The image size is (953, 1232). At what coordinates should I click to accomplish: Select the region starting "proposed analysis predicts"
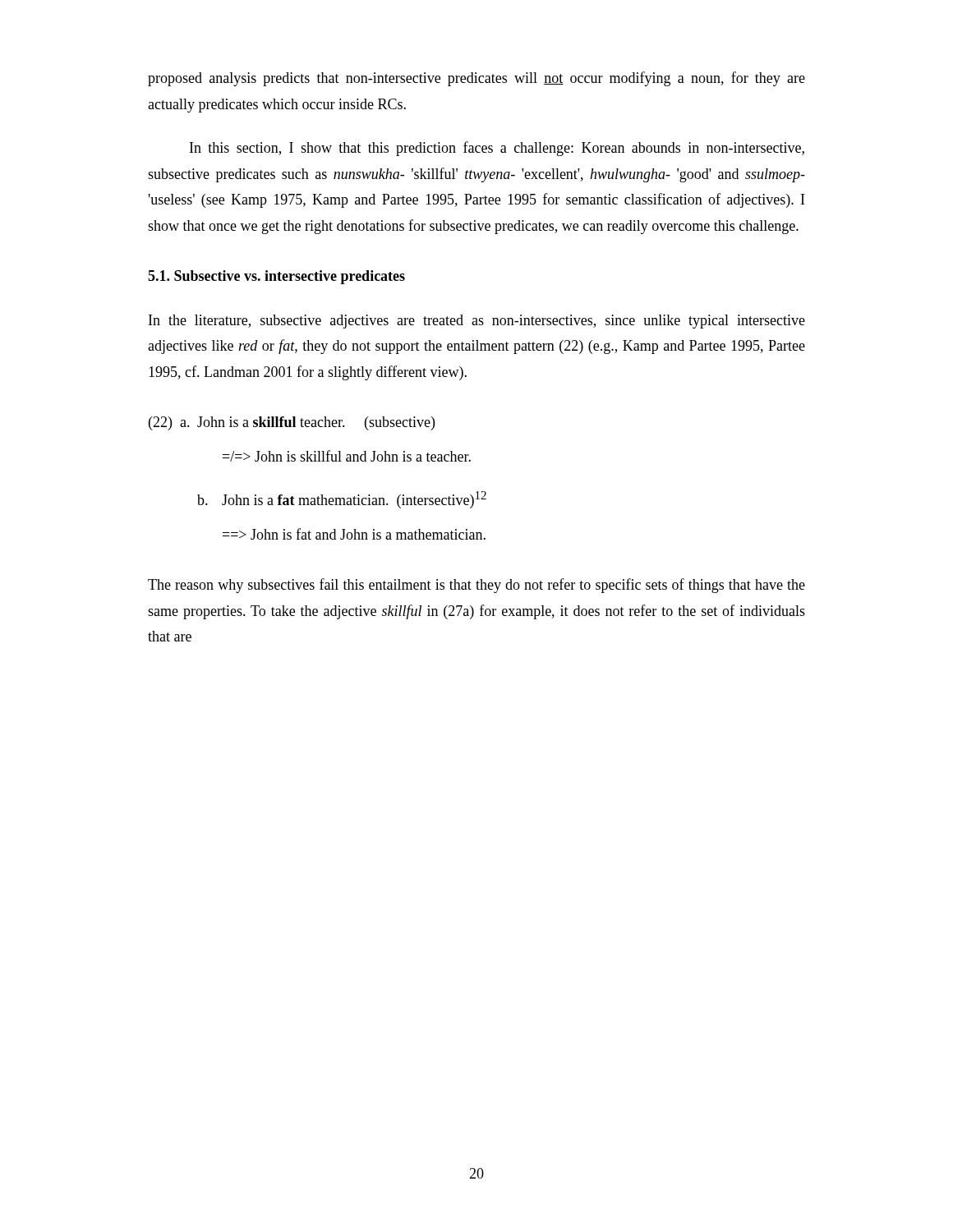click(476, 92)
